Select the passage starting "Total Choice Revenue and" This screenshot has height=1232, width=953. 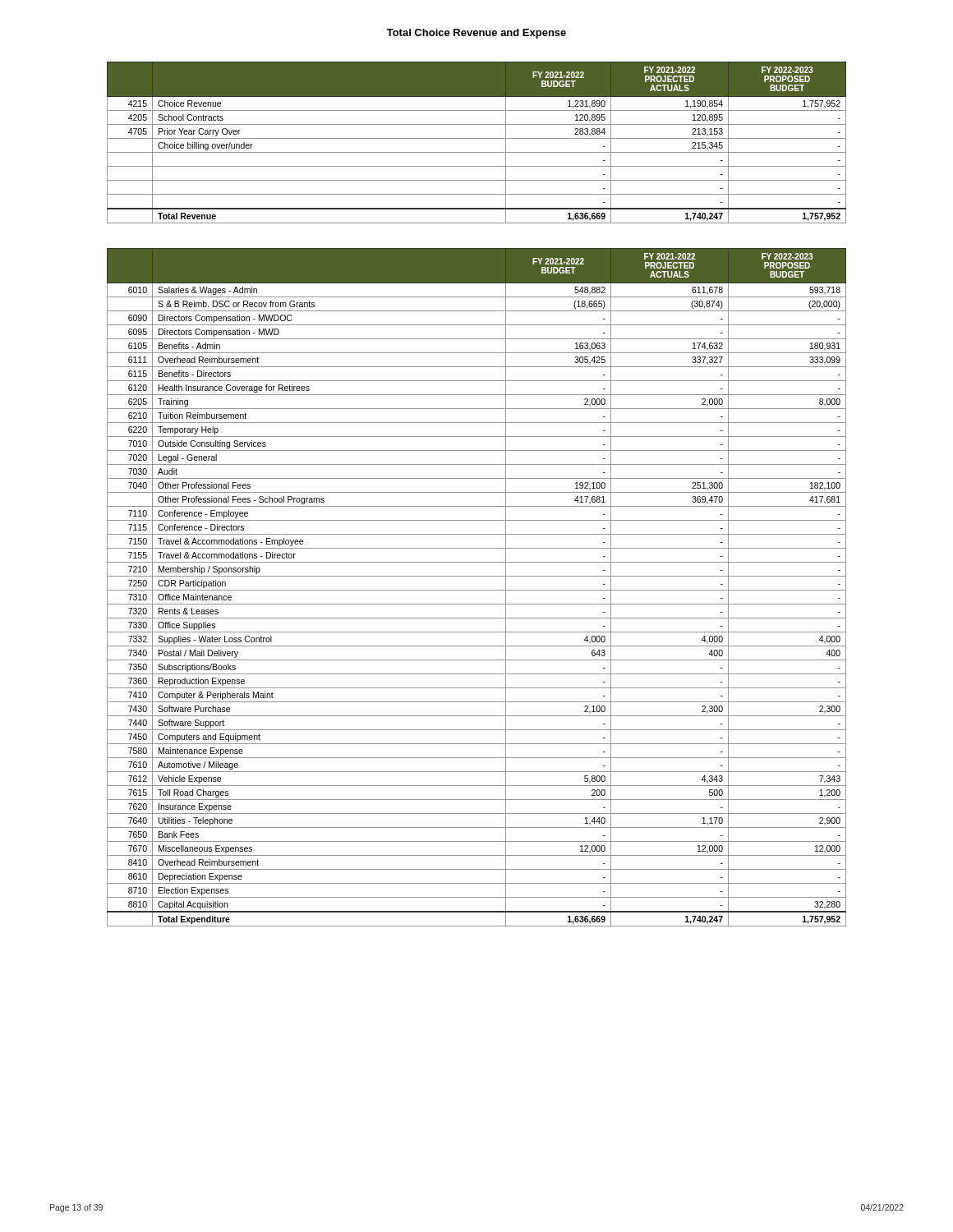tap(476, 32)
